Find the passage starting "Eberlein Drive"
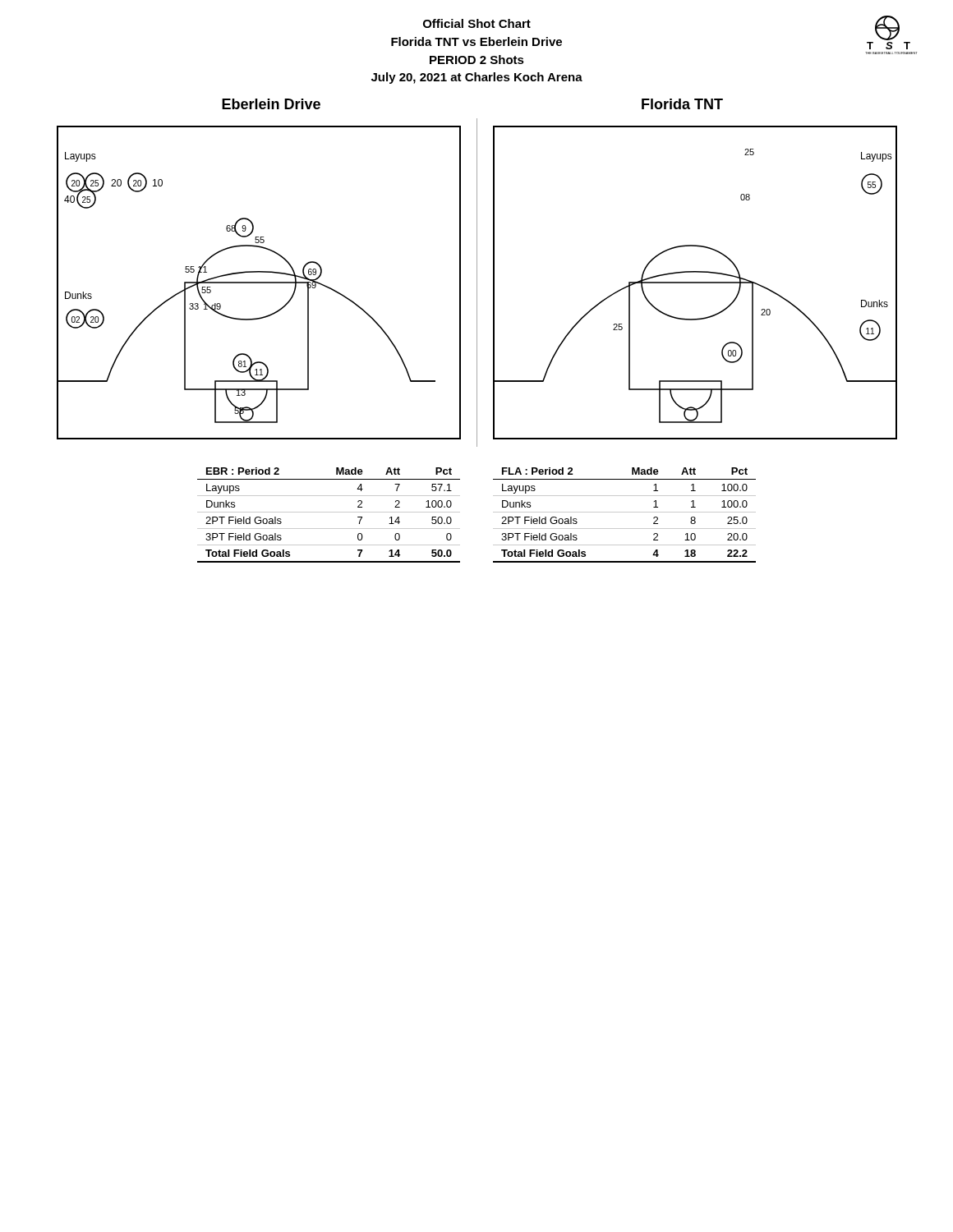953x1232 pixels. point(271,104)
